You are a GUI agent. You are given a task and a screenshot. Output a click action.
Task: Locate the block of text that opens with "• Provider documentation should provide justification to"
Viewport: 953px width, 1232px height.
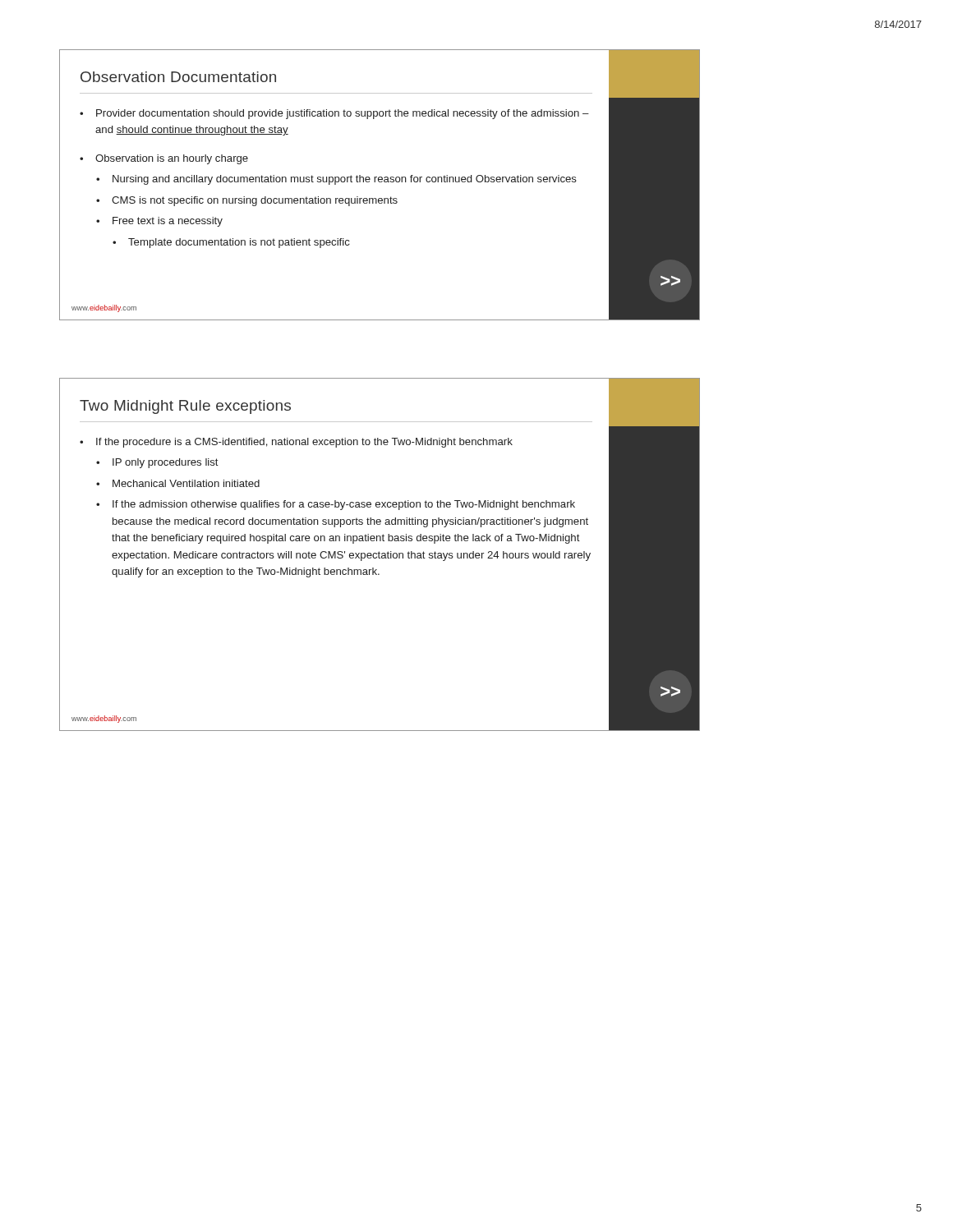[336, 122]
